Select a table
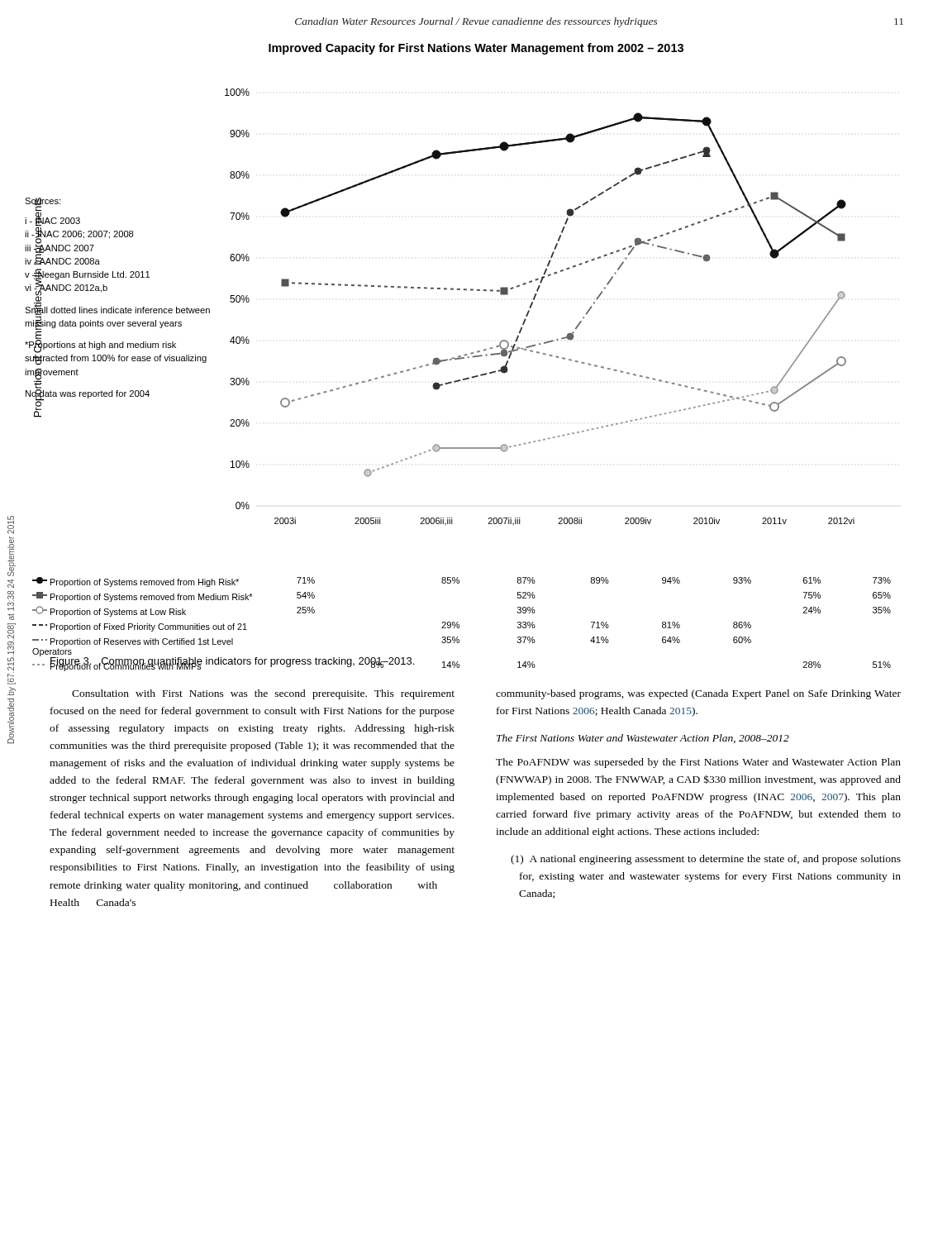This screenshot has width=952, height=1240. click(x=473, y=622)
